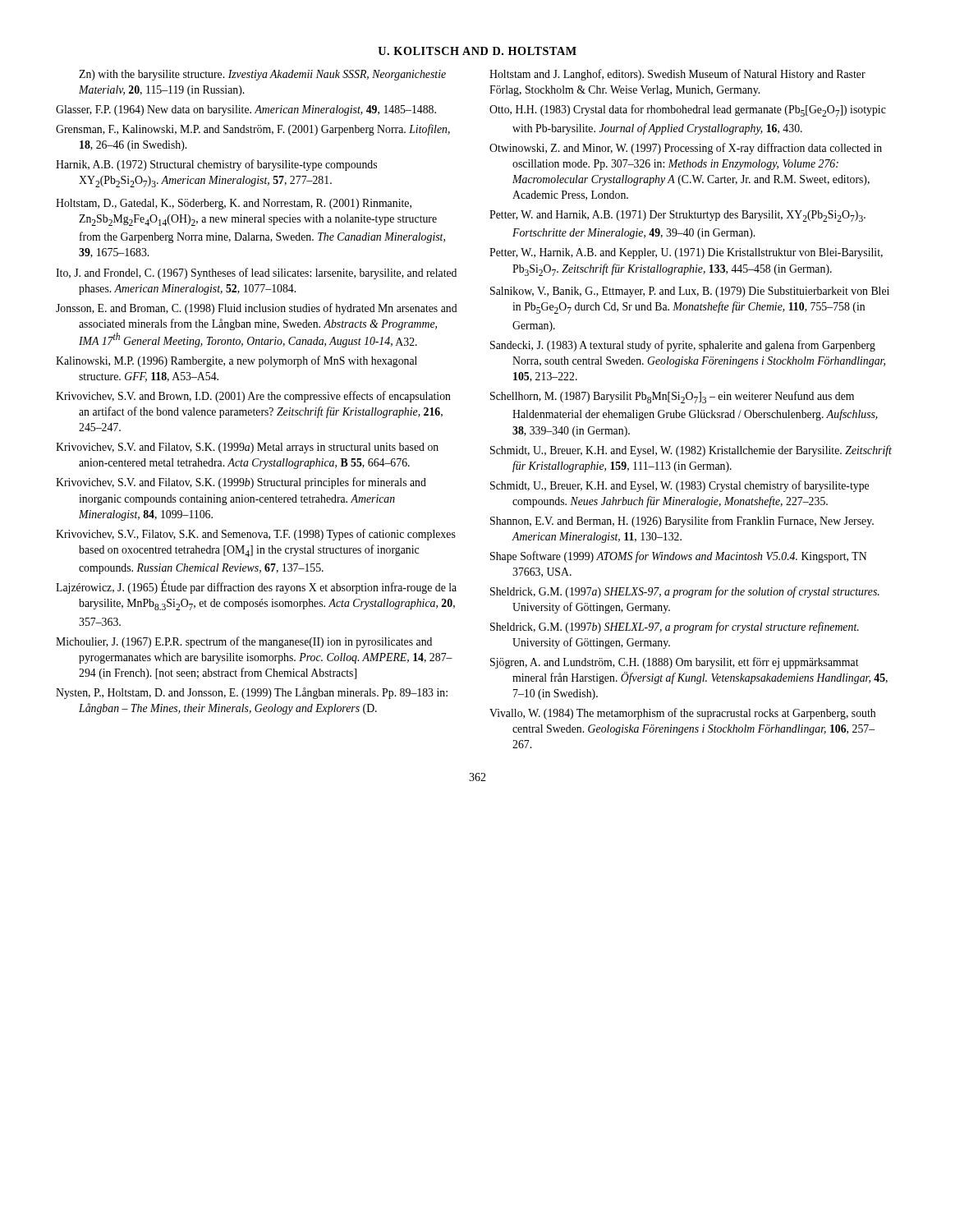Locate the block starting "Lajzérowicz, J. (1965) Étude par diffraction"
Viewport: 955px width, 1232px height.
click(256, 605)
